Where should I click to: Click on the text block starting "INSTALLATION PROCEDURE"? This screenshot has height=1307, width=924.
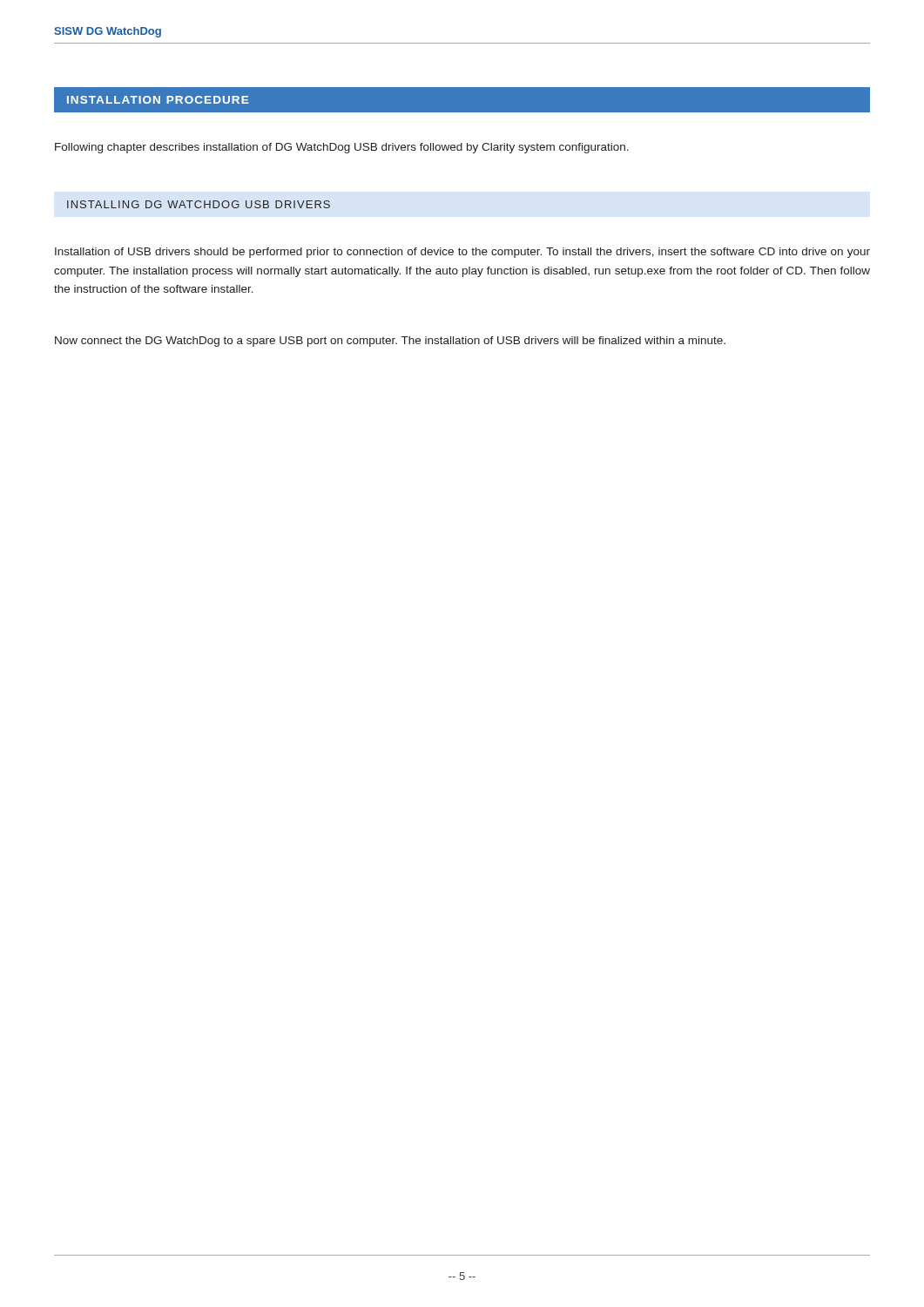158,100
